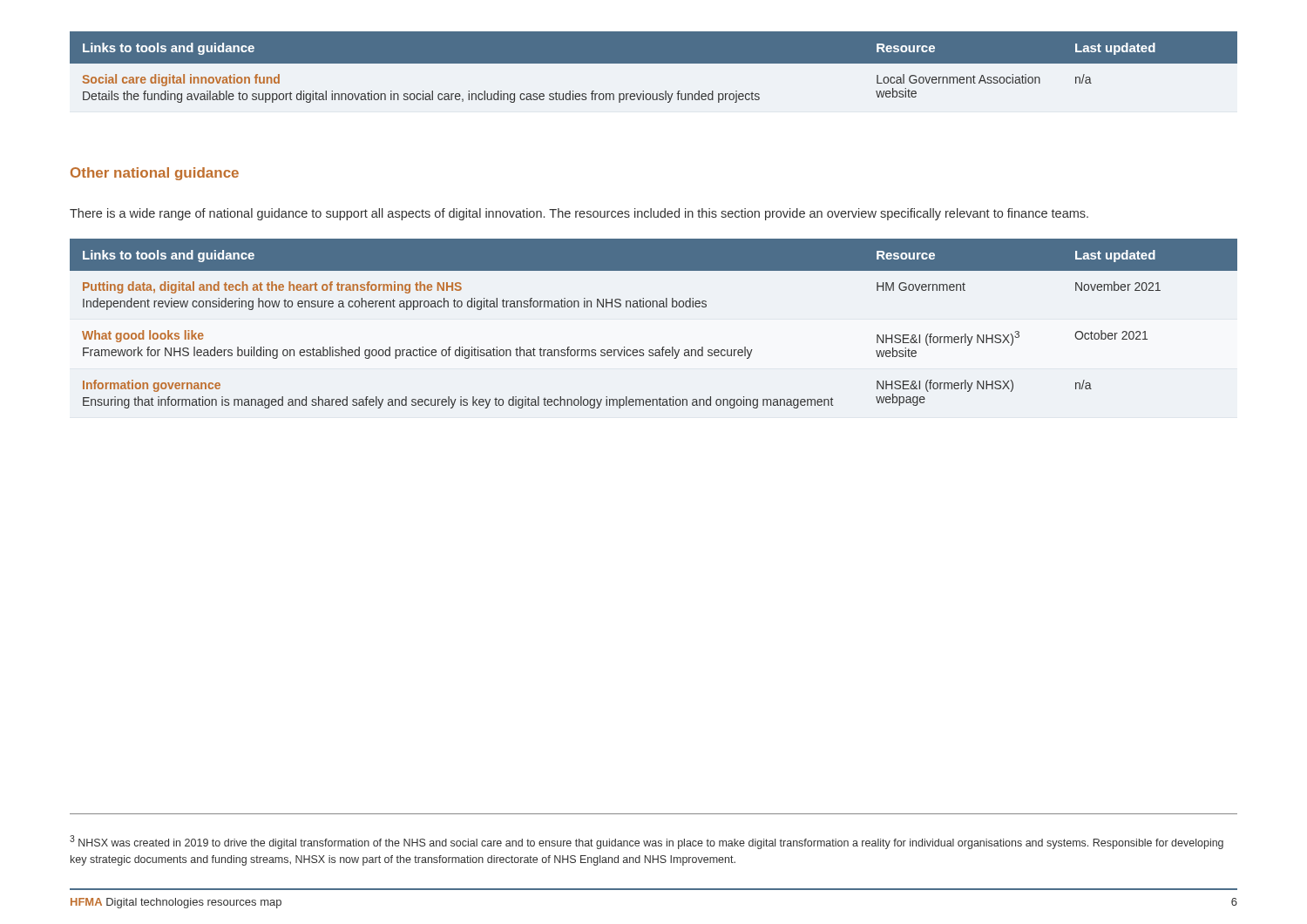Click a footnote
This screenshot has width=1307, height=924.
(654, 850)
